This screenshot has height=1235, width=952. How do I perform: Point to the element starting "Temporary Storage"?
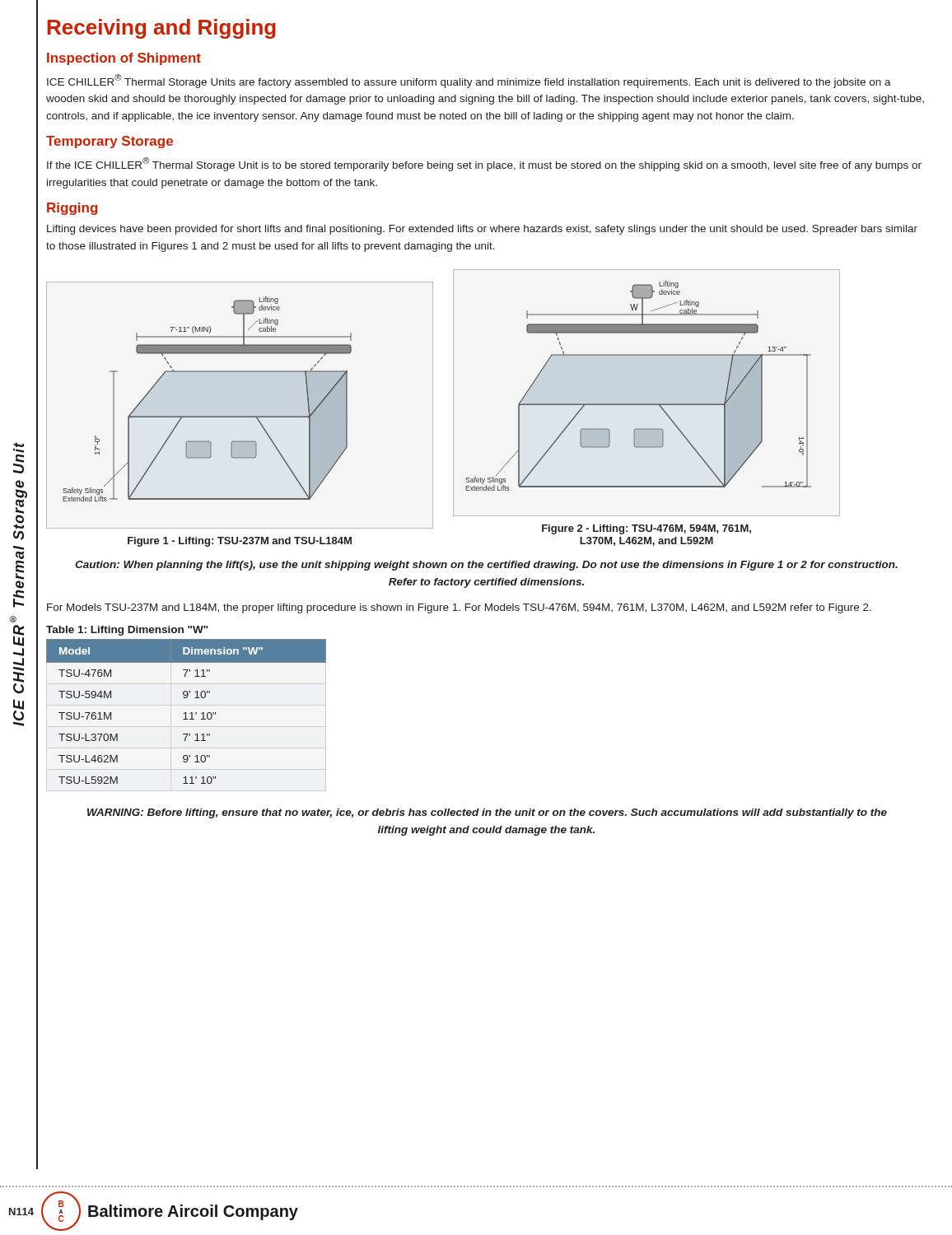(110, 141)
